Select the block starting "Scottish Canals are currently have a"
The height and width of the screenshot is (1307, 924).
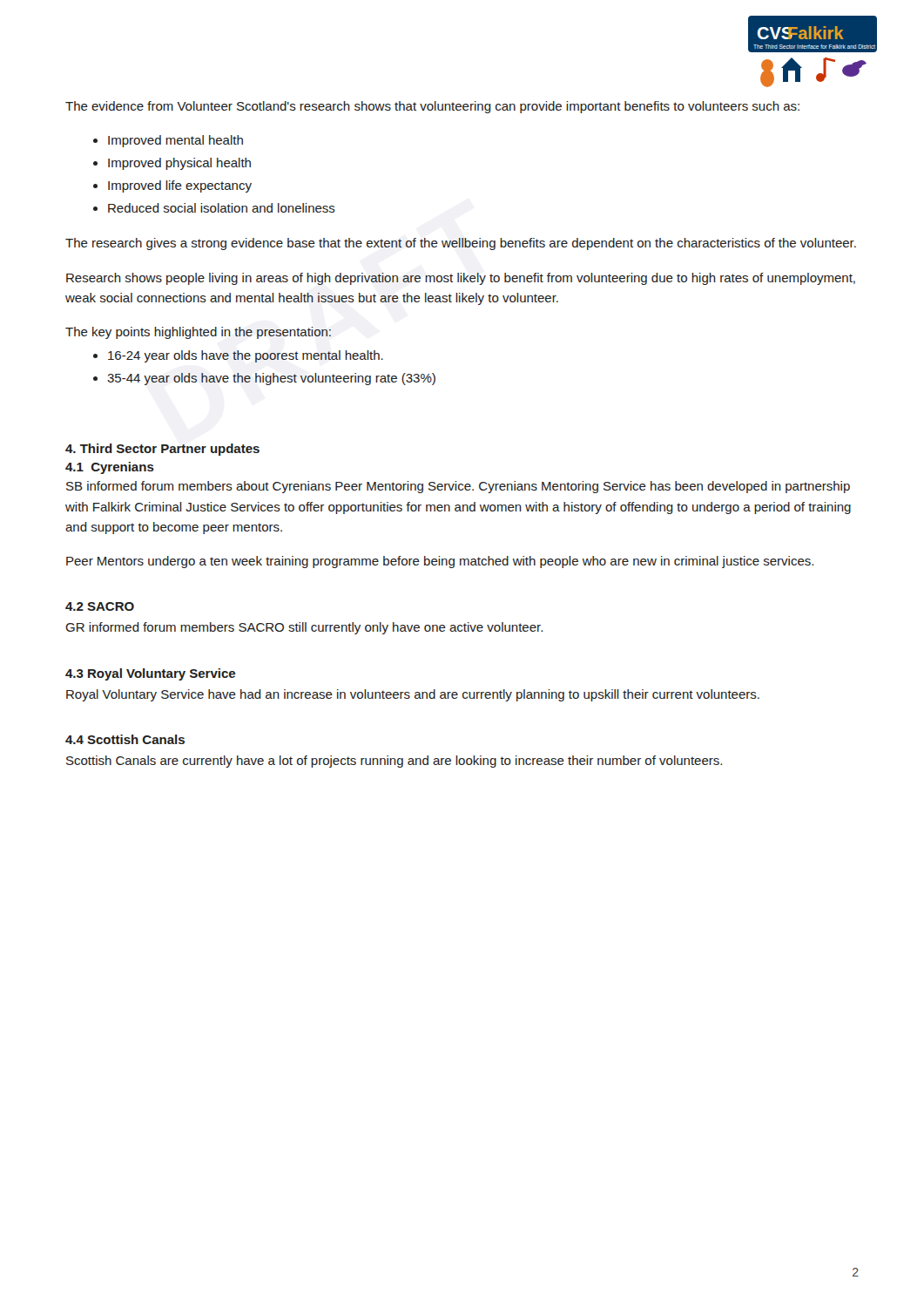(x=394, y=760)
